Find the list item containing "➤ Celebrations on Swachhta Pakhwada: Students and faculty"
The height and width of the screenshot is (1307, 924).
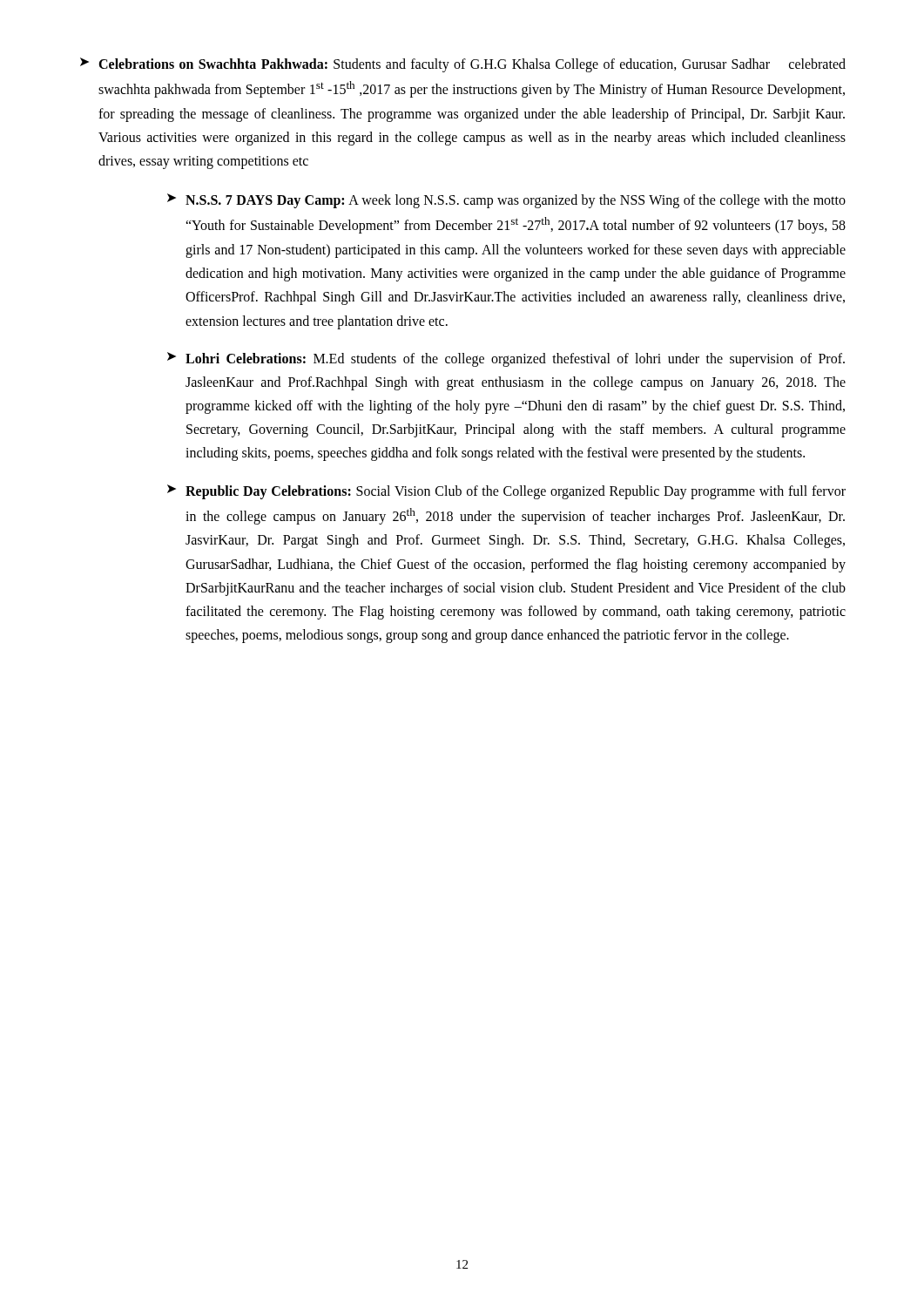click(462, 113)
